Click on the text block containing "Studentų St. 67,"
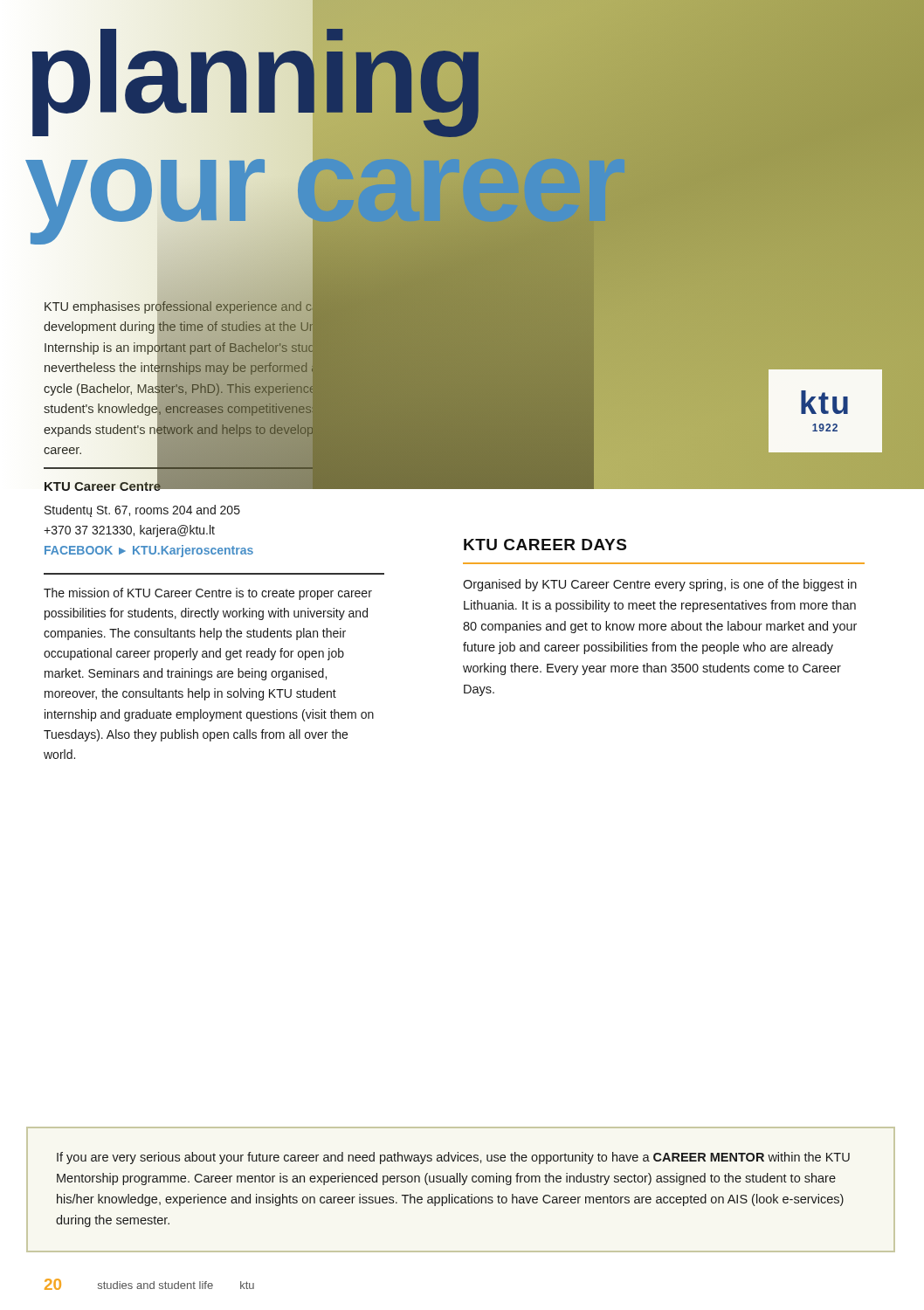Image resolution: width=924 pixels, height=1310 pixels. [149, 530]
